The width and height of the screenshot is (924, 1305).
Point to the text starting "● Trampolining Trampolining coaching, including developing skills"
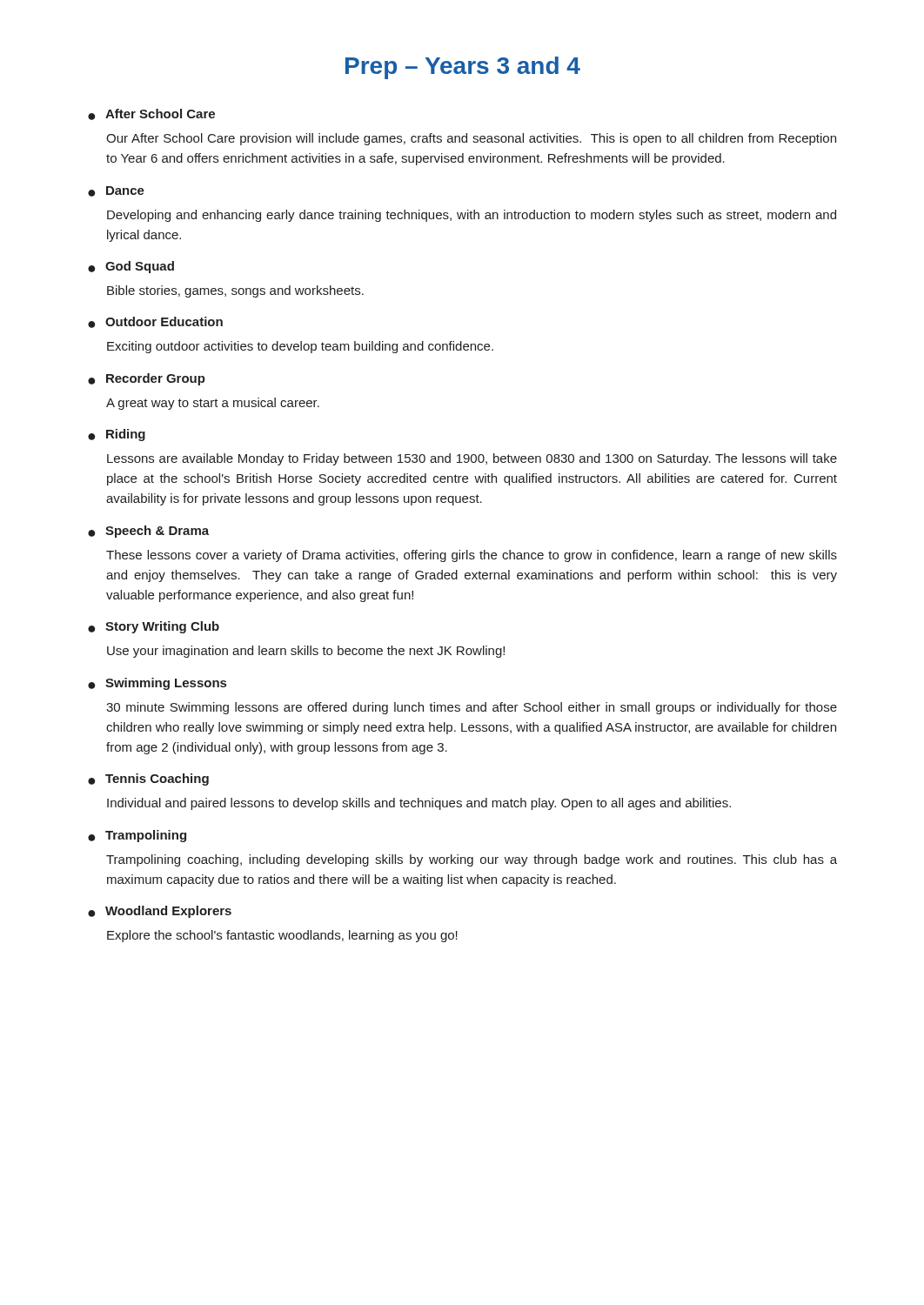[x=462, y=858]
